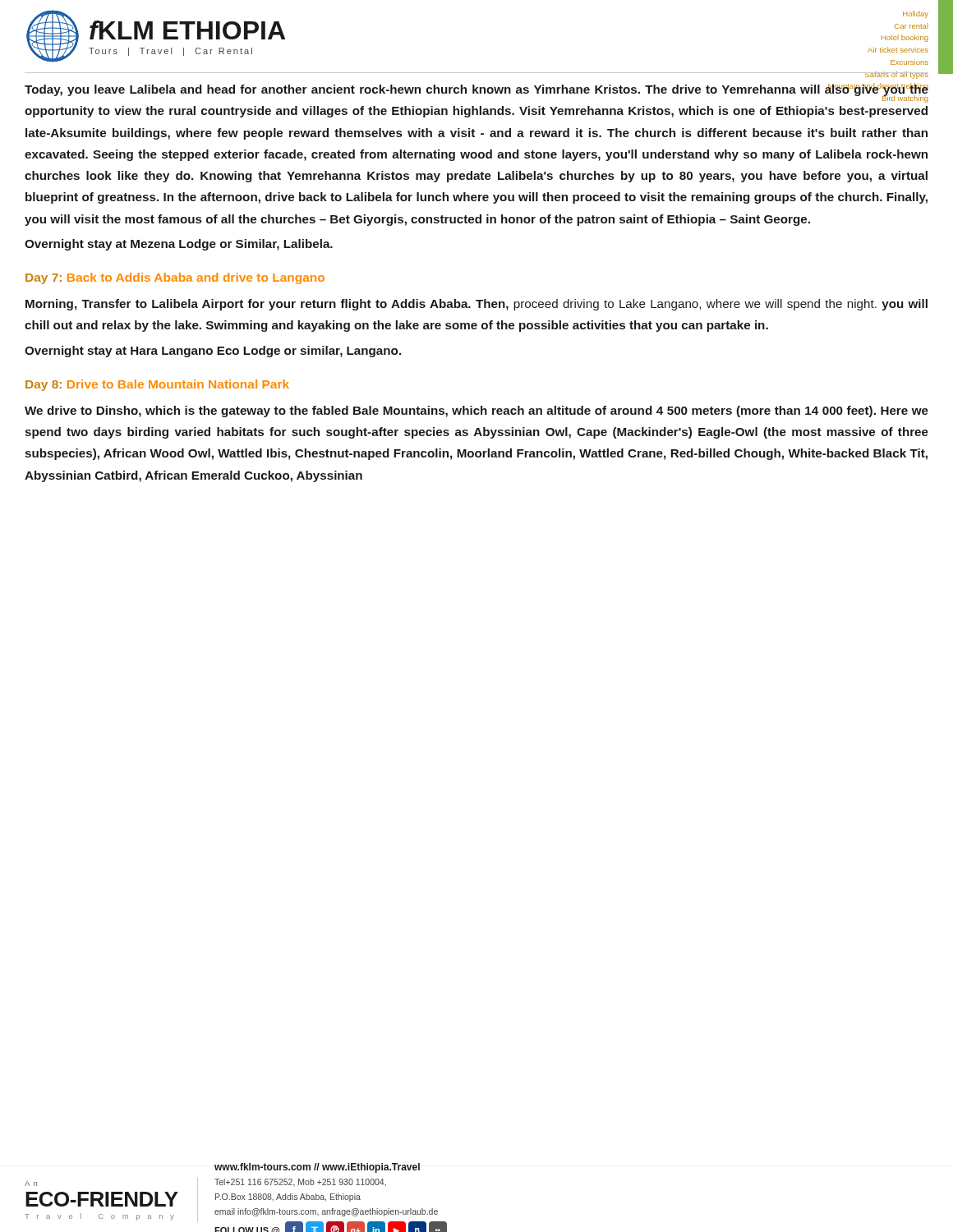This screenshot has width=953, height=1232.
Task: Point to the text starting "Morning, Transfer to Lalibela Airport"
Action: (x=476, y=314)
